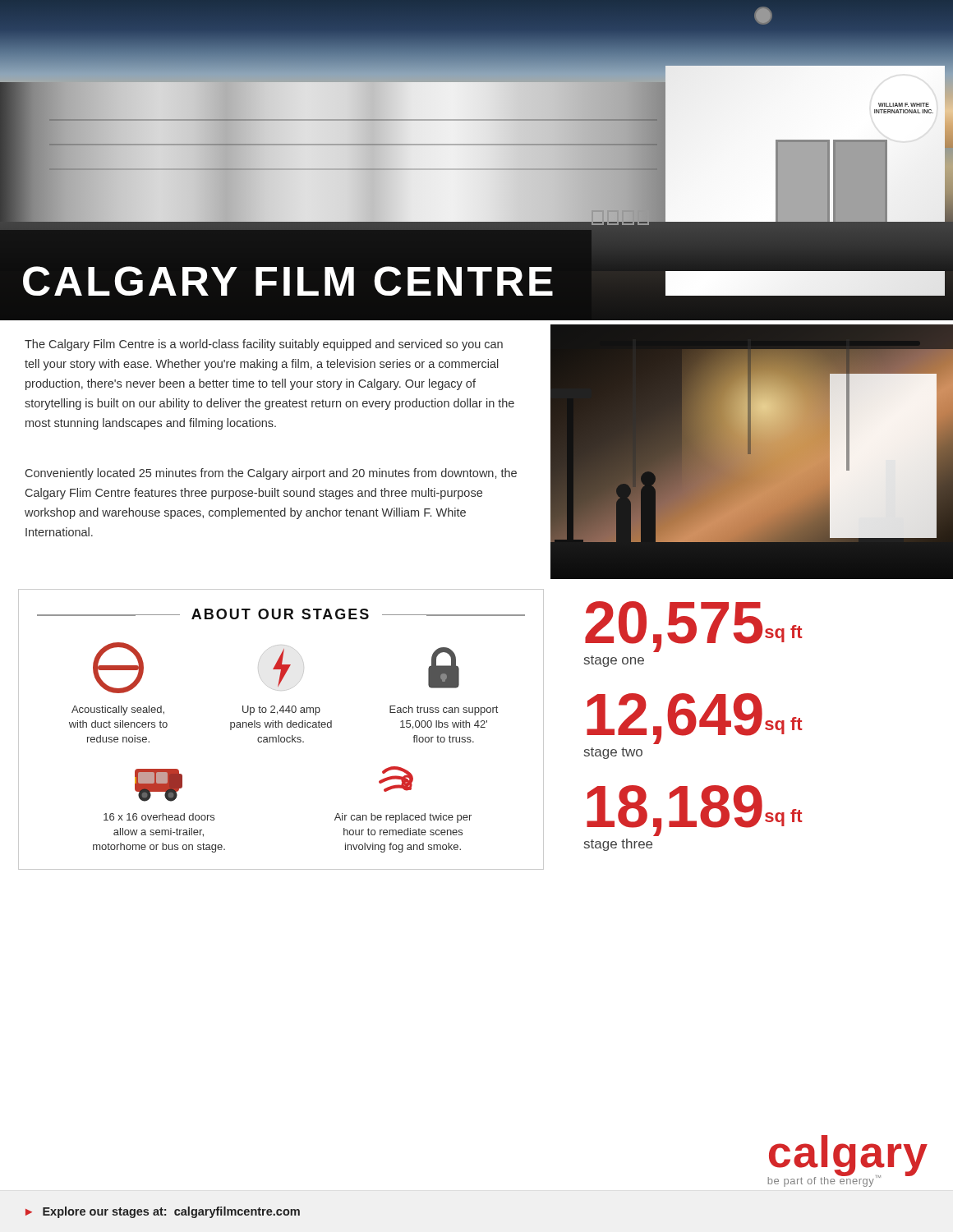Click on the element starting "12,649sq ft stage two"
This screenshot has height=1232, width=953.
[x=756, y=723]
